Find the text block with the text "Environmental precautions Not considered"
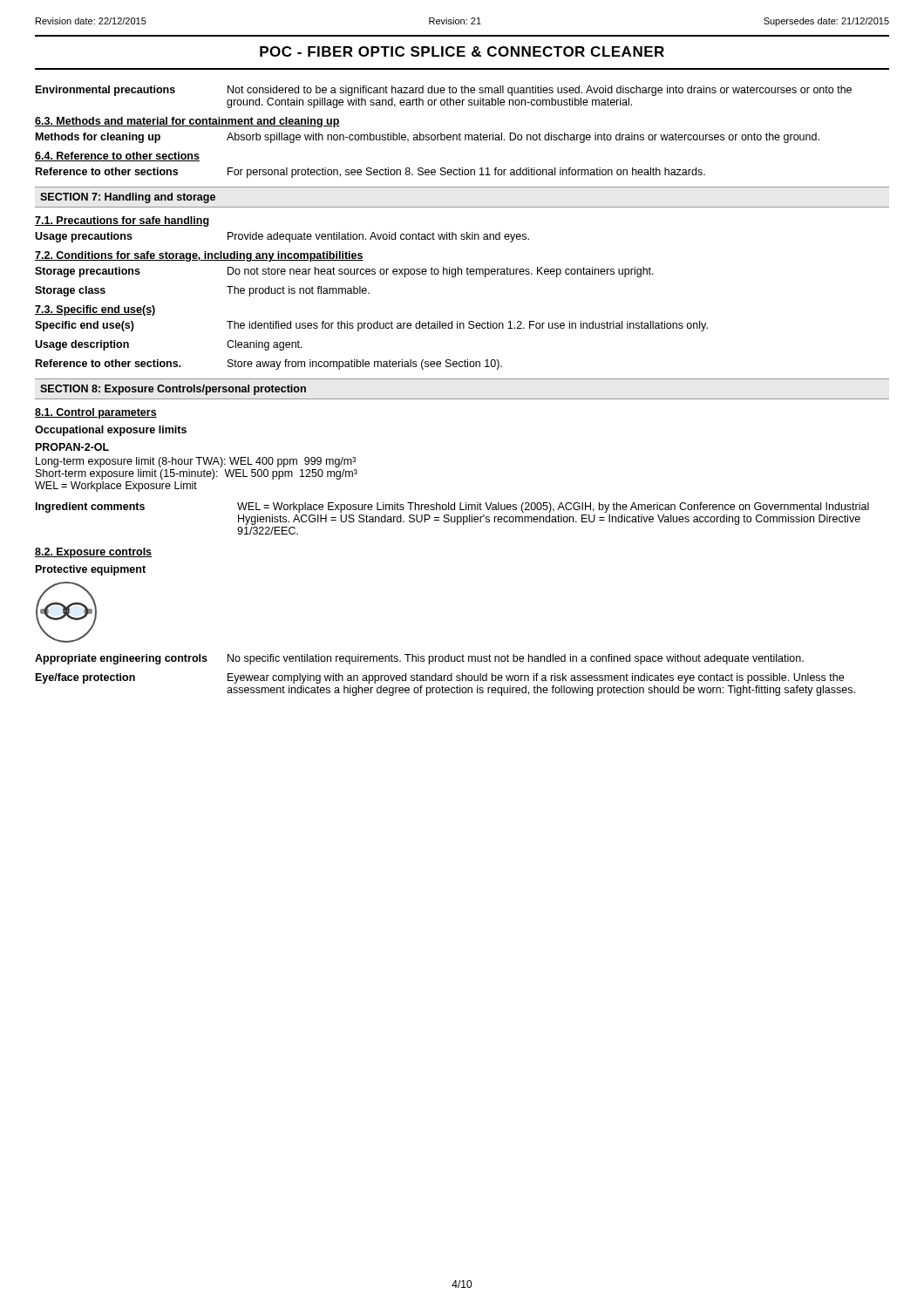 tap(462, 96)
